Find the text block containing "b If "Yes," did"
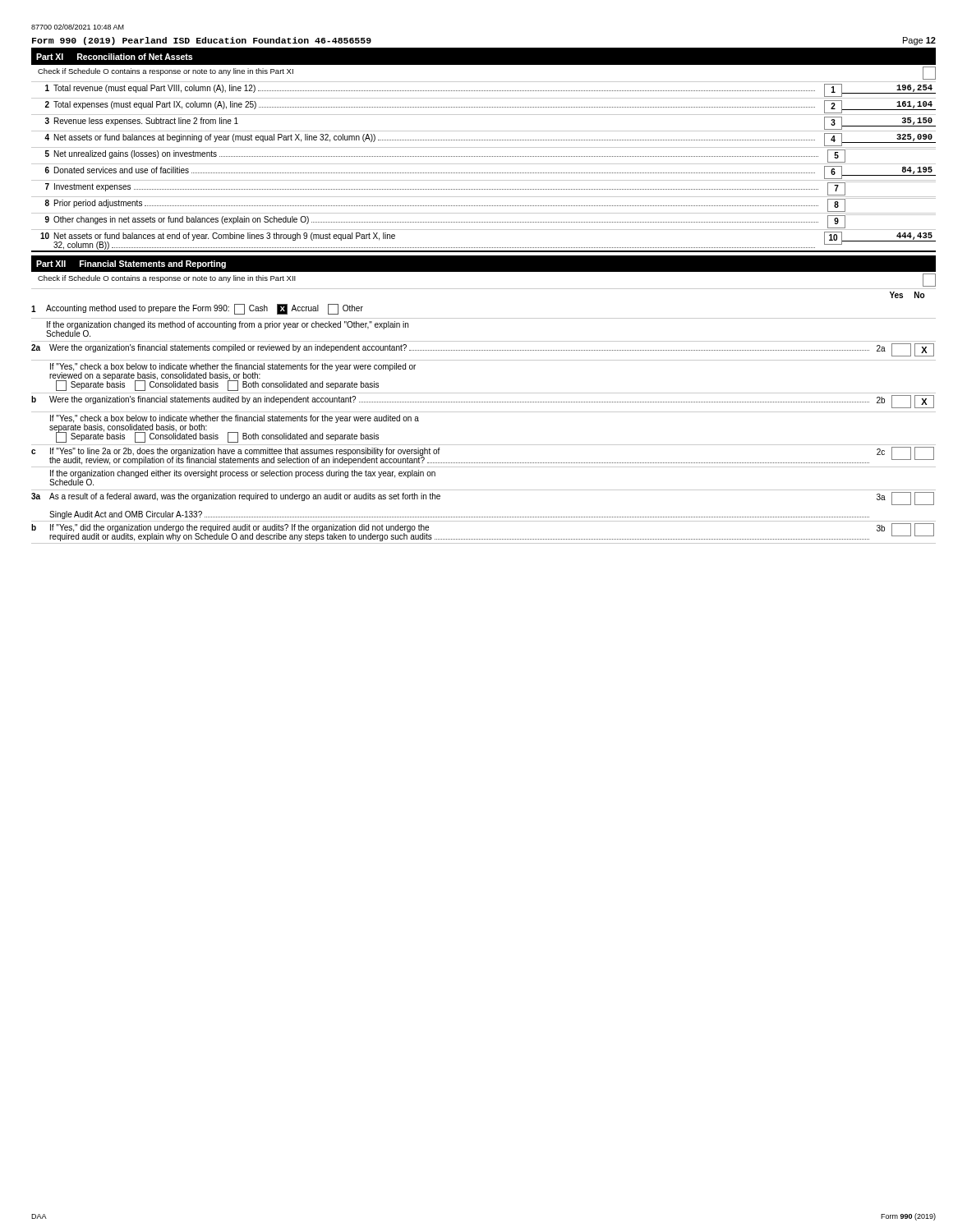The width and height of the screenshot is (967, 1232). (484, 532)
